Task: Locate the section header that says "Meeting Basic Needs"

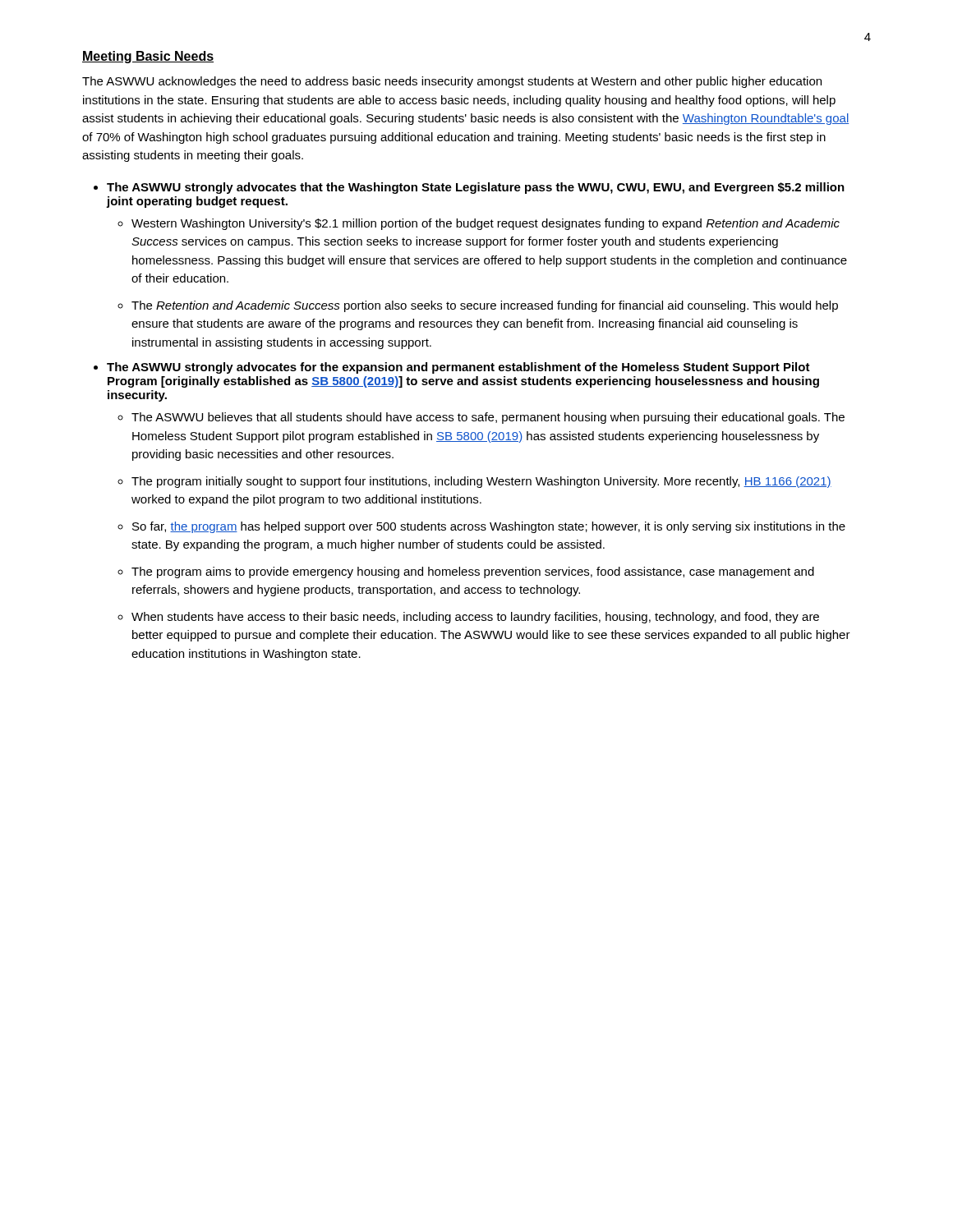Action: point(148,56)
